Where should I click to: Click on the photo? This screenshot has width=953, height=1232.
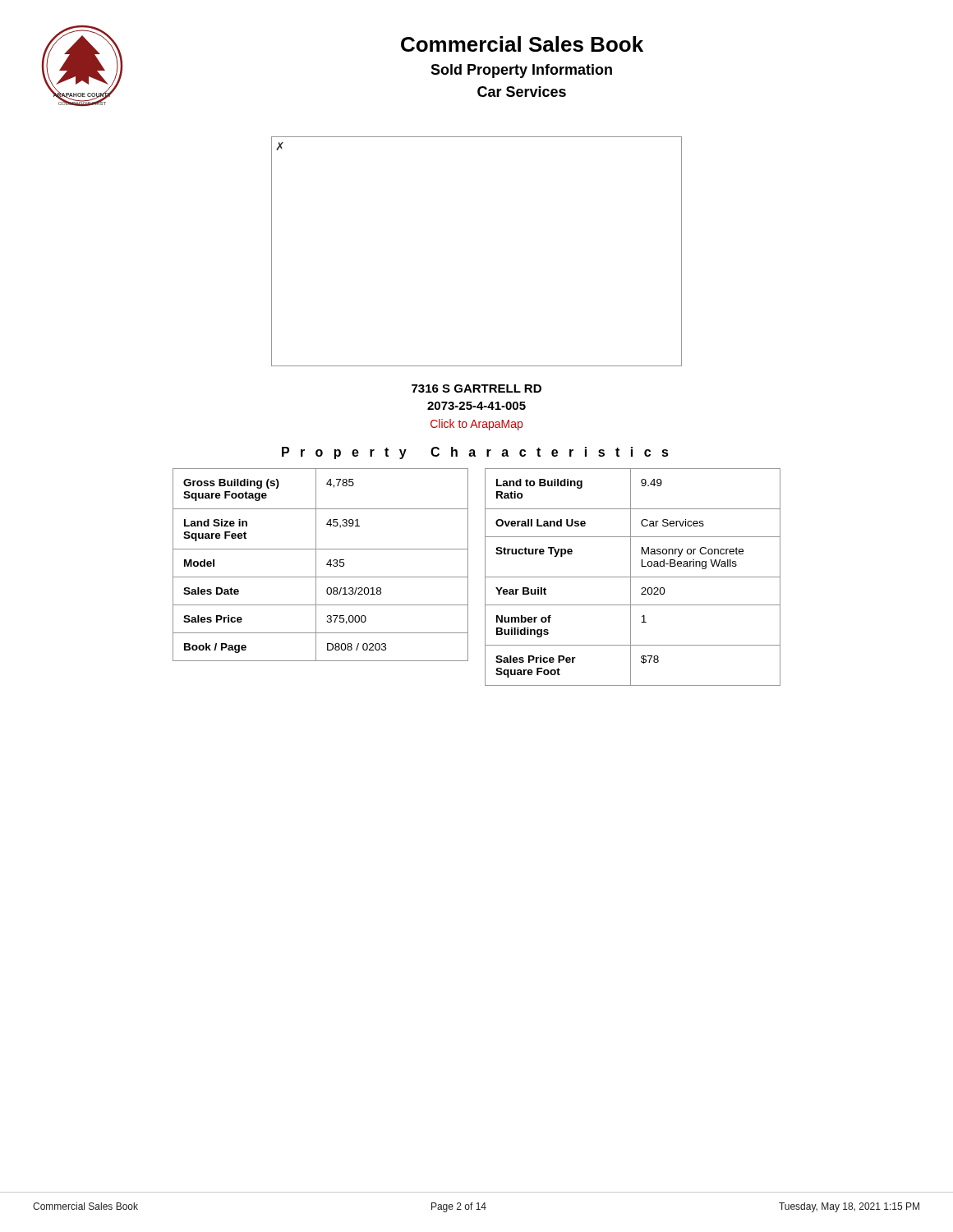pos(476,251)
